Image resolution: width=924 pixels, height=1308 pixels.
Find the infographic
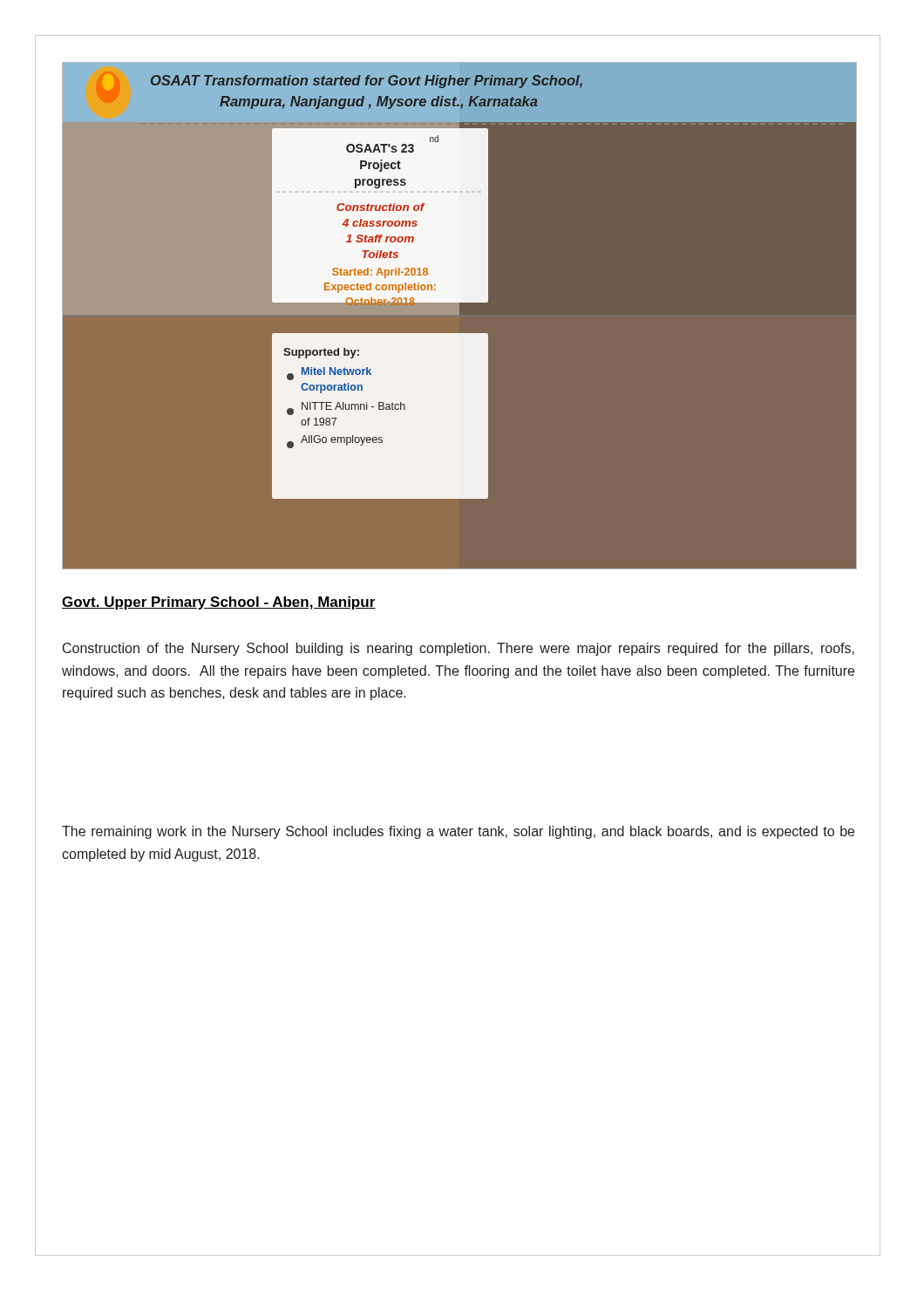[x=459, y=315]
